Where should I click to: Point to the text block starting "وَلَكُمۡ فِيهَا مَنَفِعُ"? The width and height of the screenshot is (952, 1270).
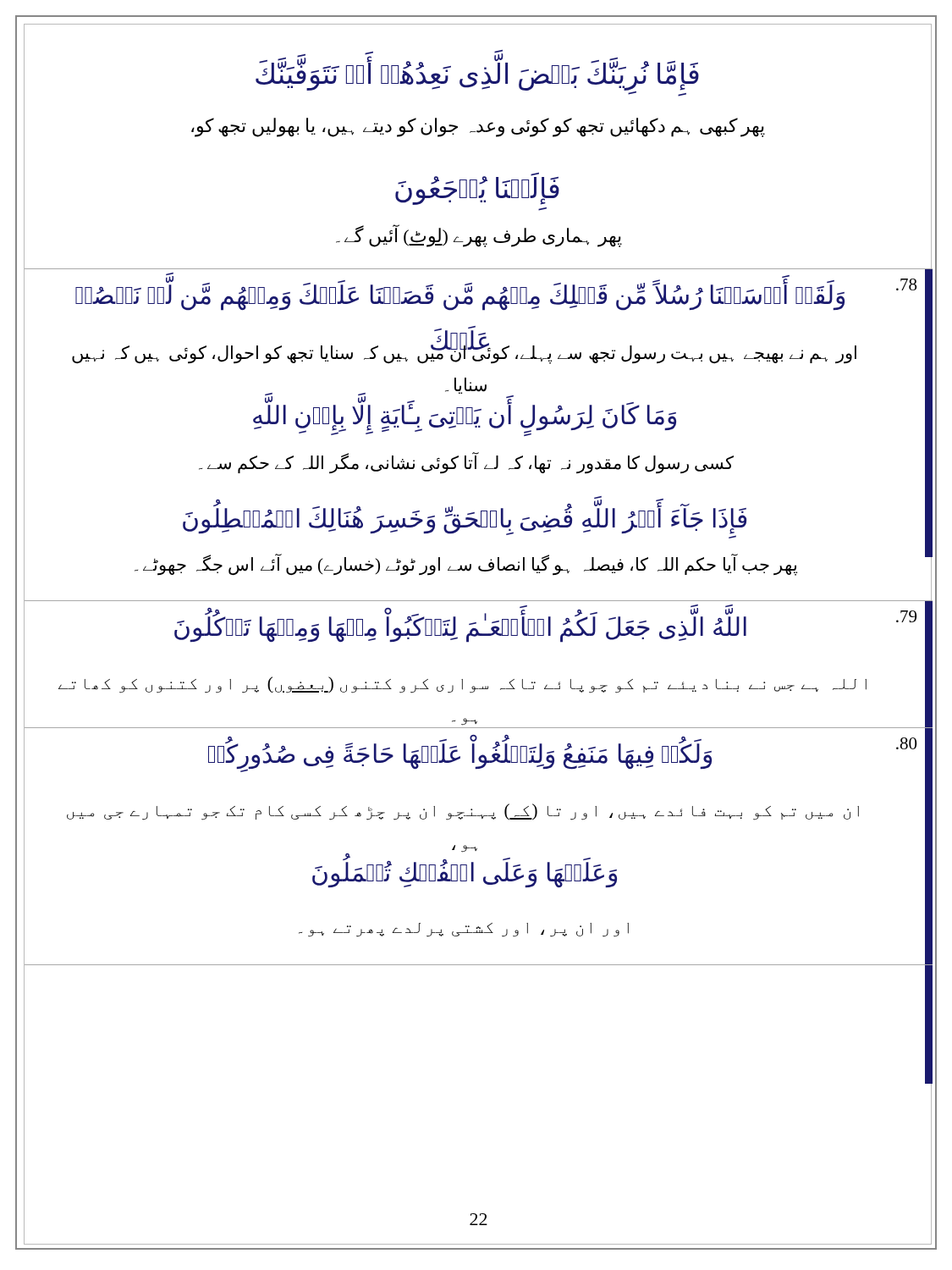(460, 754)
